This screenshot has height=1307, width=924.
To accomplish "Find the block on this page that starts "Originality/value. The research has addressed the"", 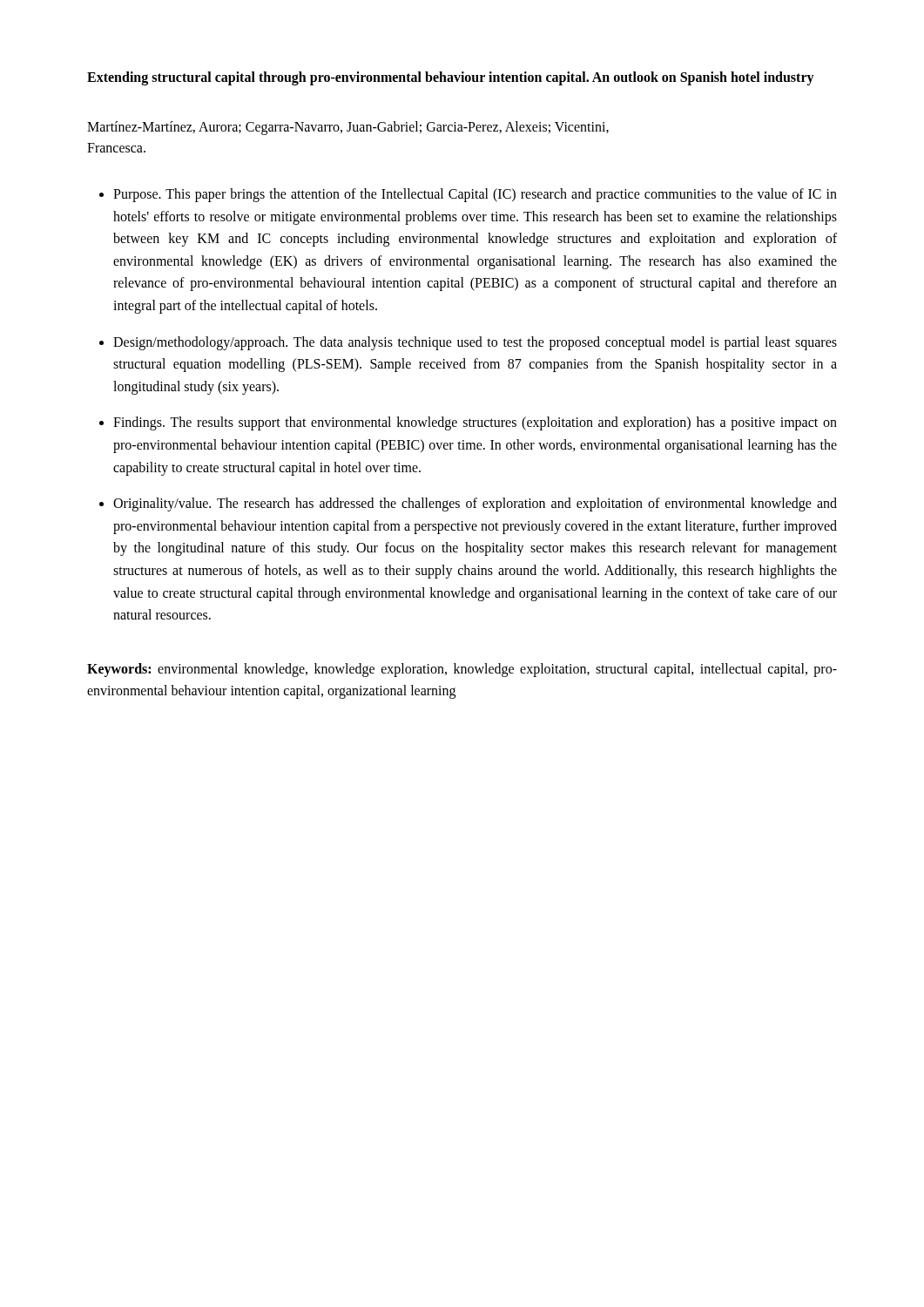I will (x=475, y=559).
